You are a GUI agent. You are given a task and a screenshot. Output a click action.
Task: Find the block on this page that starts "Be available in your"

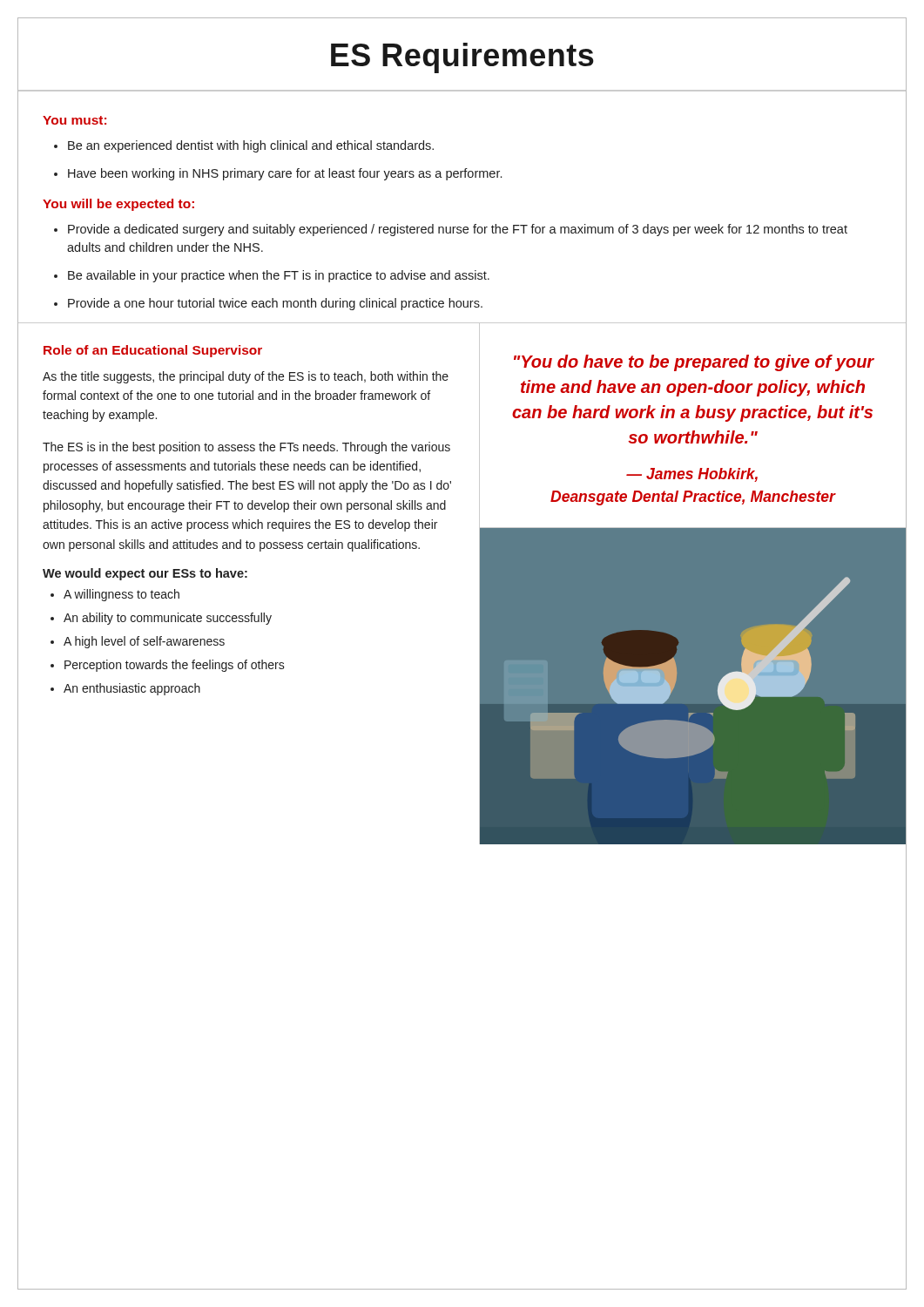pyautogui.click(x=279, y=275)
